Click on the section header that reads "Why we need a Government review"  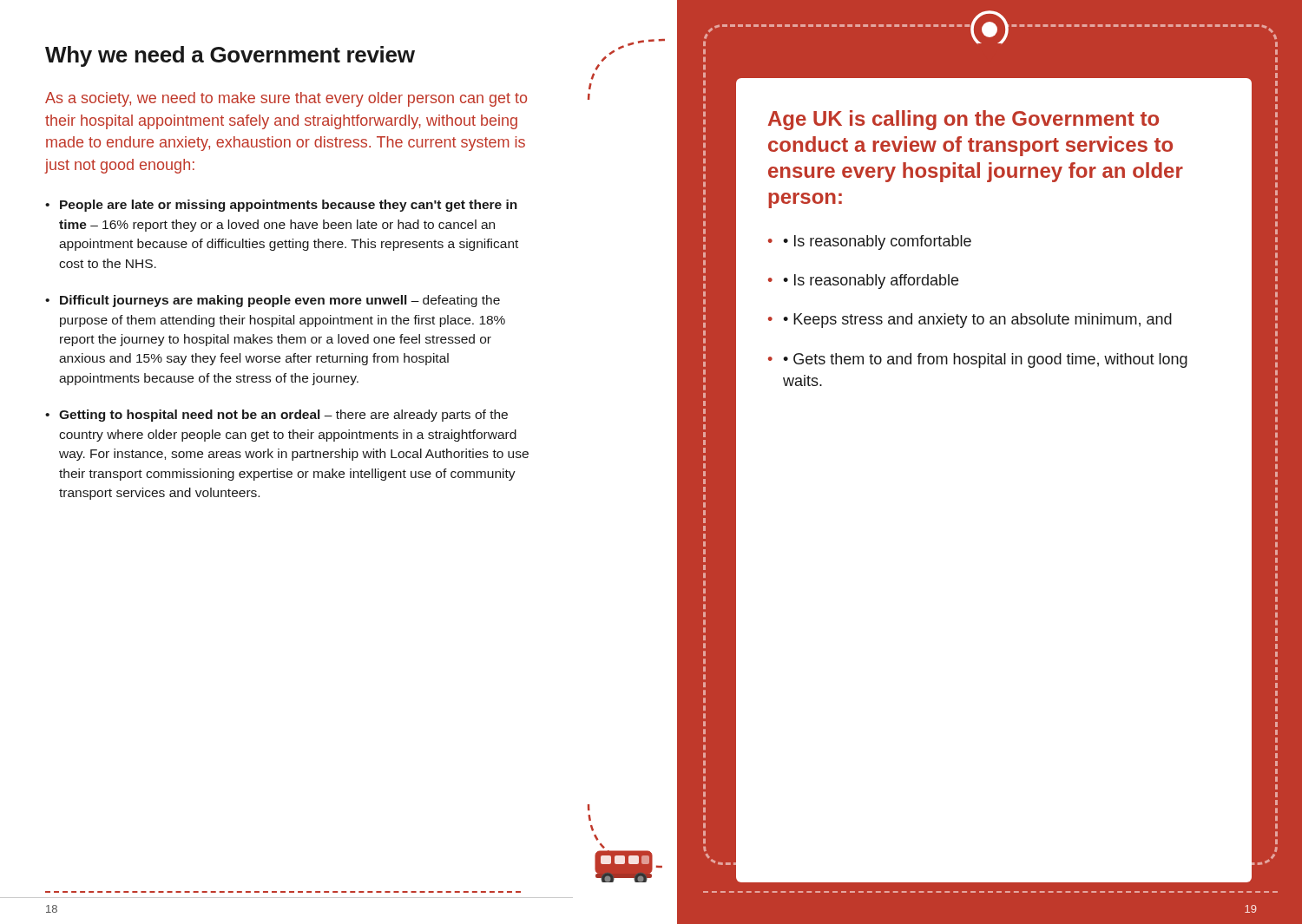click(230, 55)
